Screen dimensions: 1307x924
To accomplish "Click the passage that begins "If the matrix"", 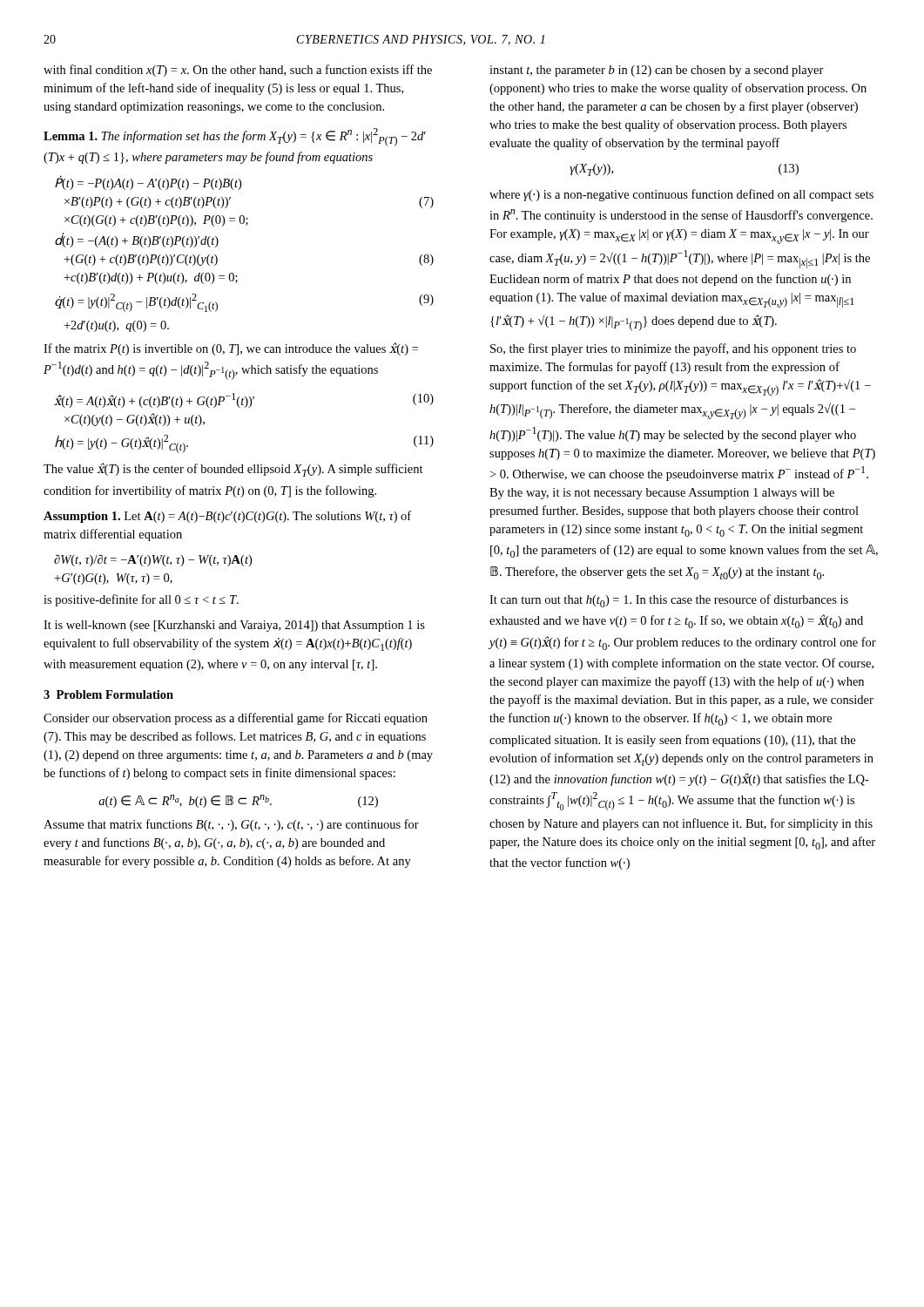I will click(239, 361).
